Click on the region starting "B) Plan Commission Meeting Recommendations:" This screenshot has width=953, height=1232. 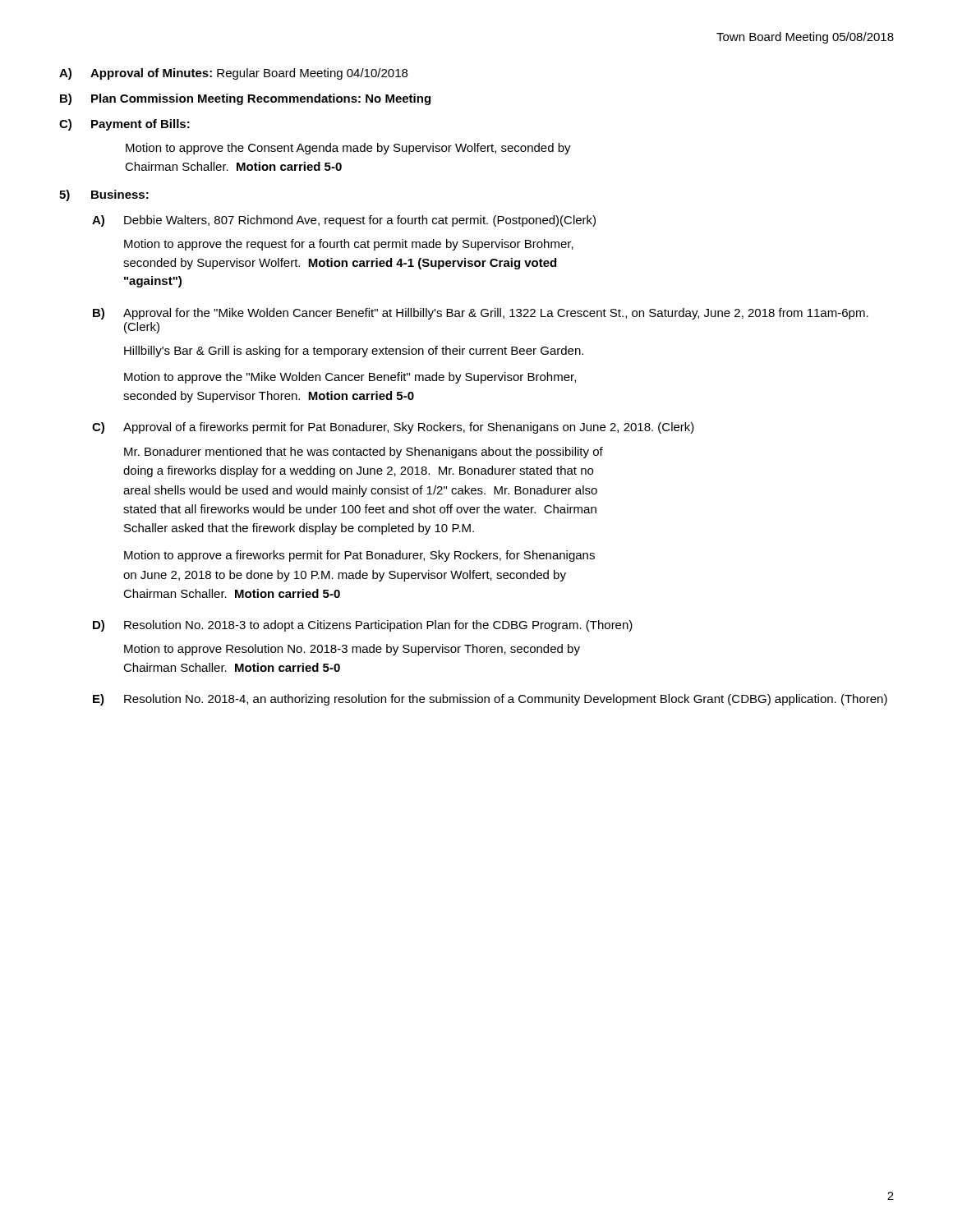245,99
